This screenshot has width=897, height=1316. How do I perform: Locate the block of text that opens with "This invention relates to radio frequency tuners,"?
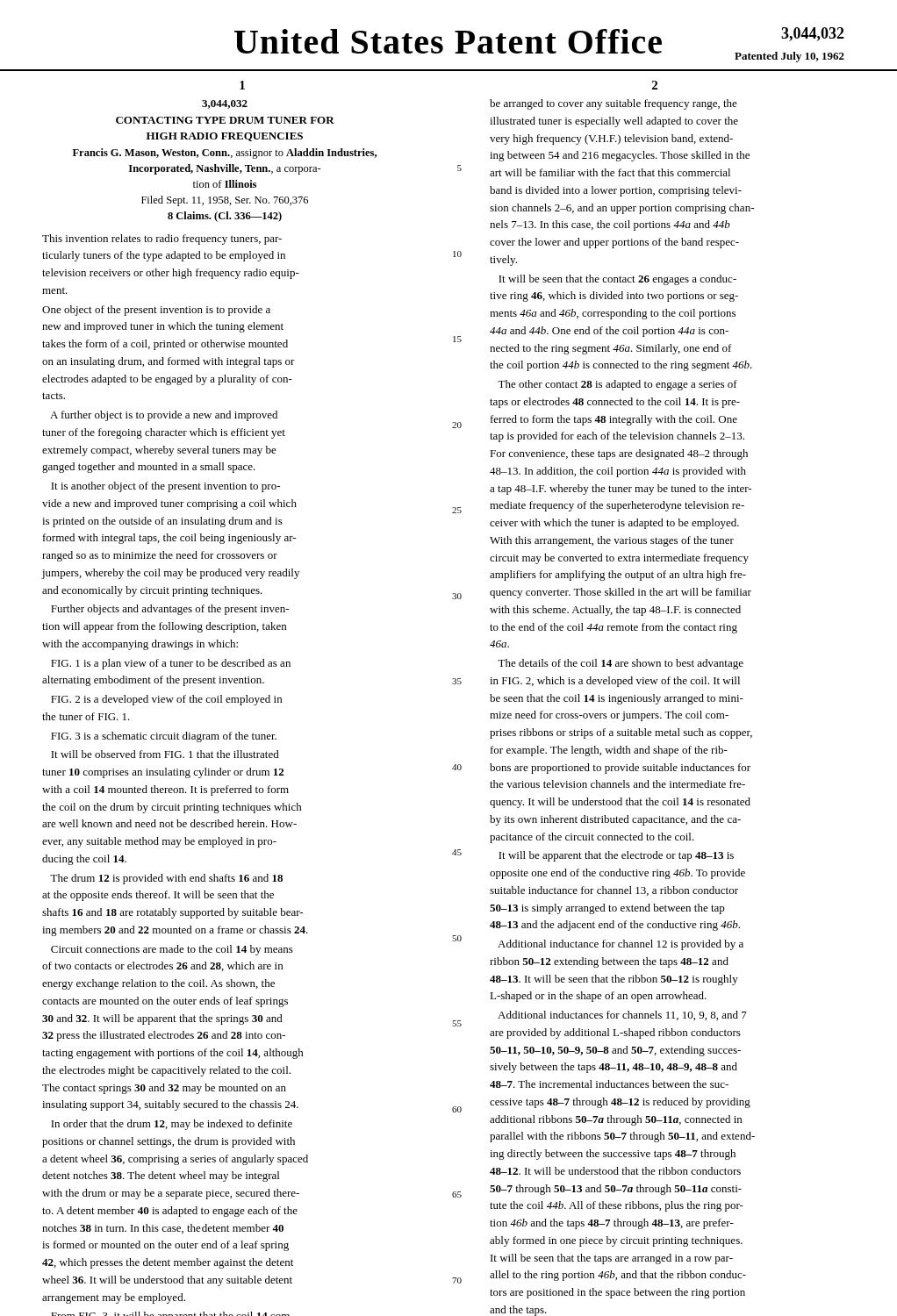(x=225, y=773)
